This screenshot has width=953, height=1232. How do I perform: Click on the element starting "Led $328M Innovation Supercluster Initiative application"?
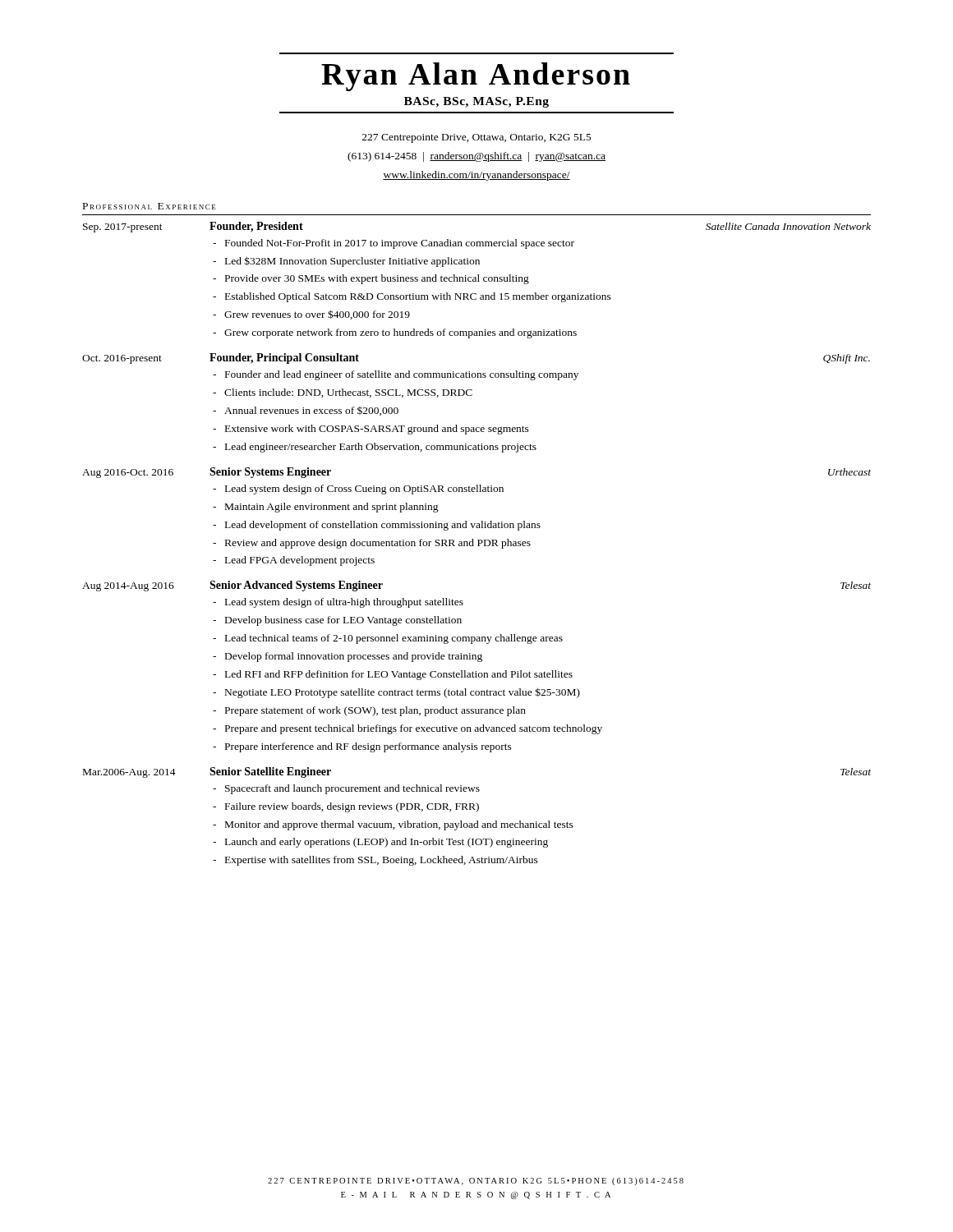tap(352, 260)
